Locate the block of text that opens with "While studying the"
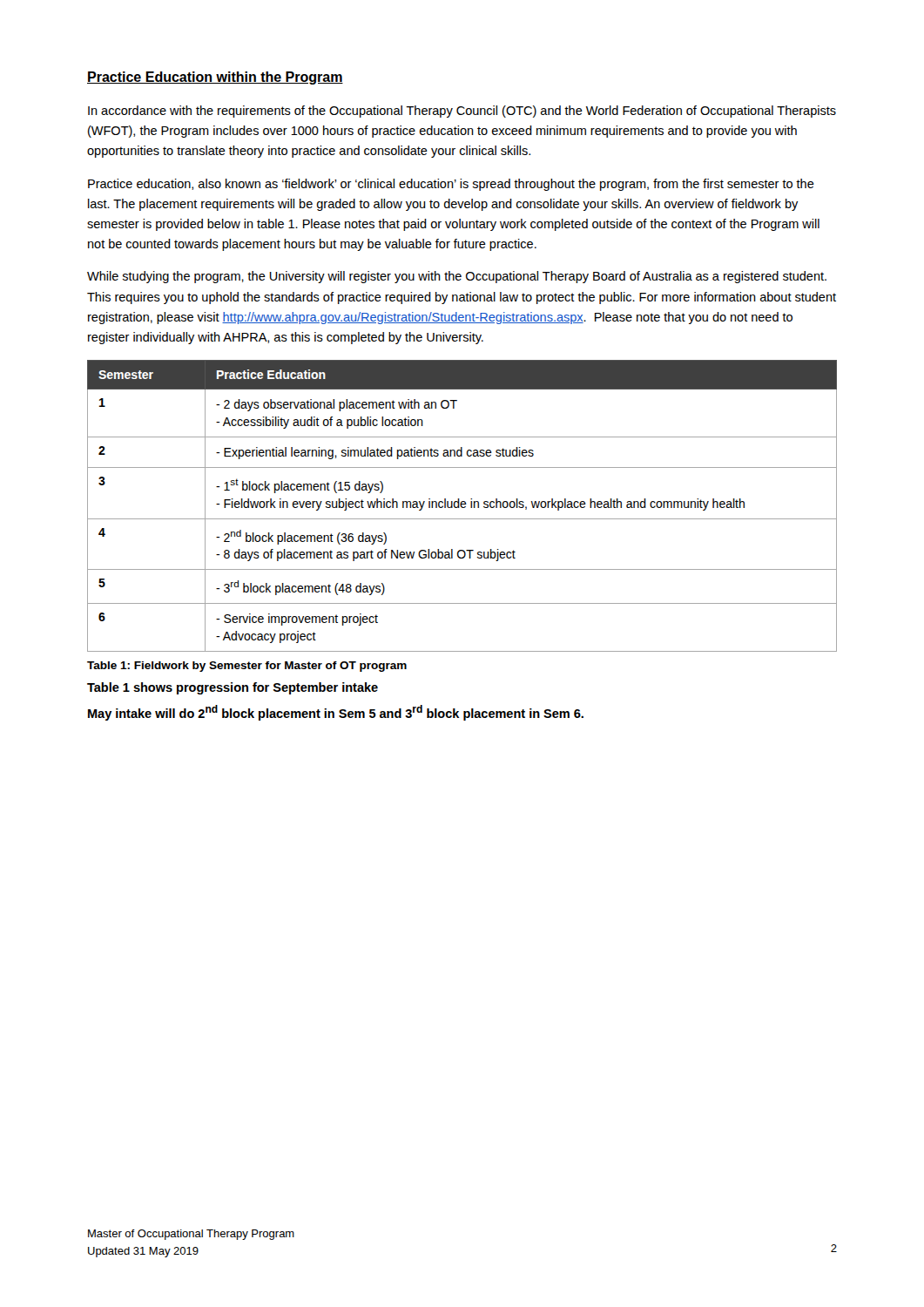The width and height of the screenshot is (924, 1307). tap(462, 307)
